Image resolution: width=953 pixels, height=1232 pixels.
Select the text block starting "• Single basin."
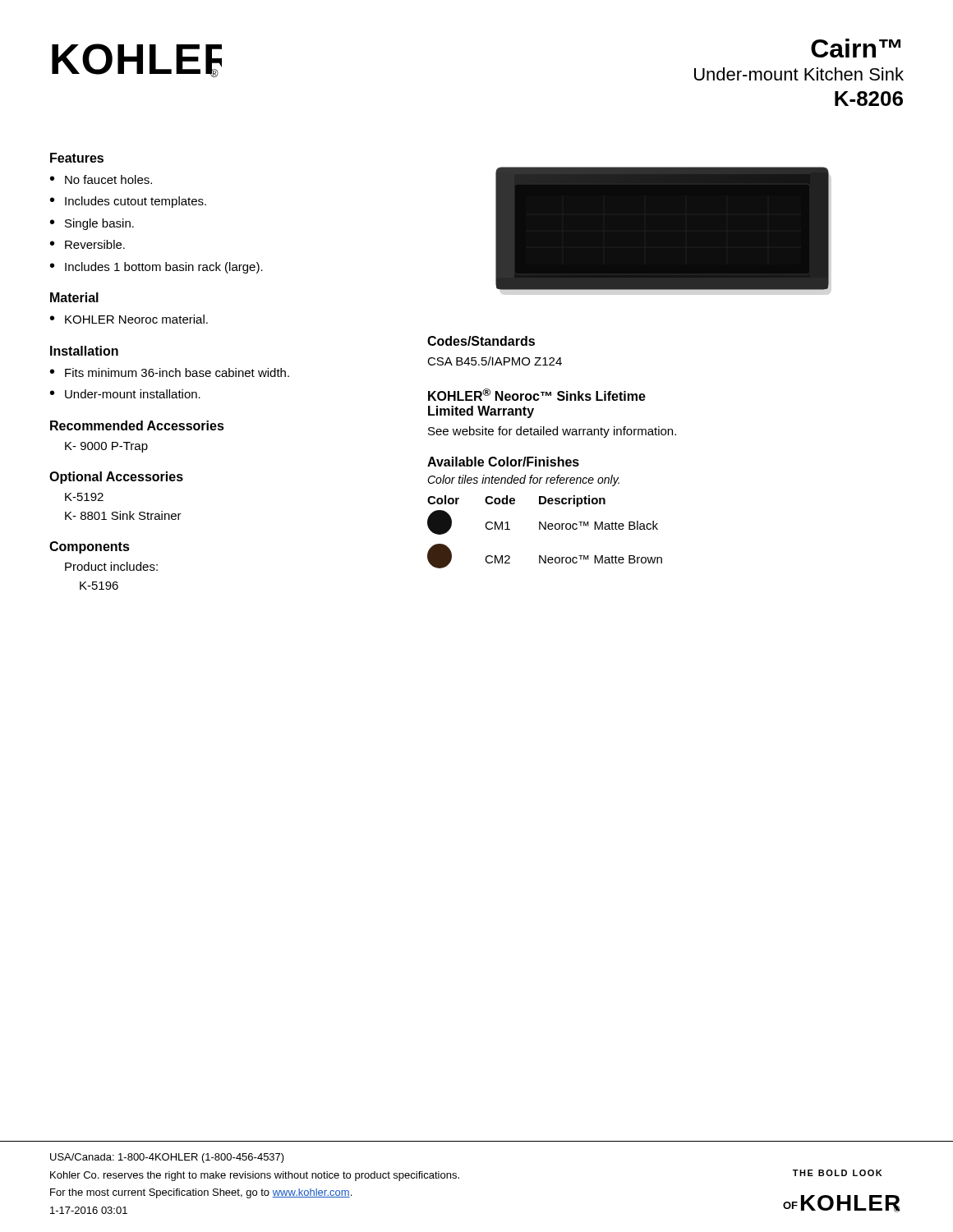(x=92, y=224)
